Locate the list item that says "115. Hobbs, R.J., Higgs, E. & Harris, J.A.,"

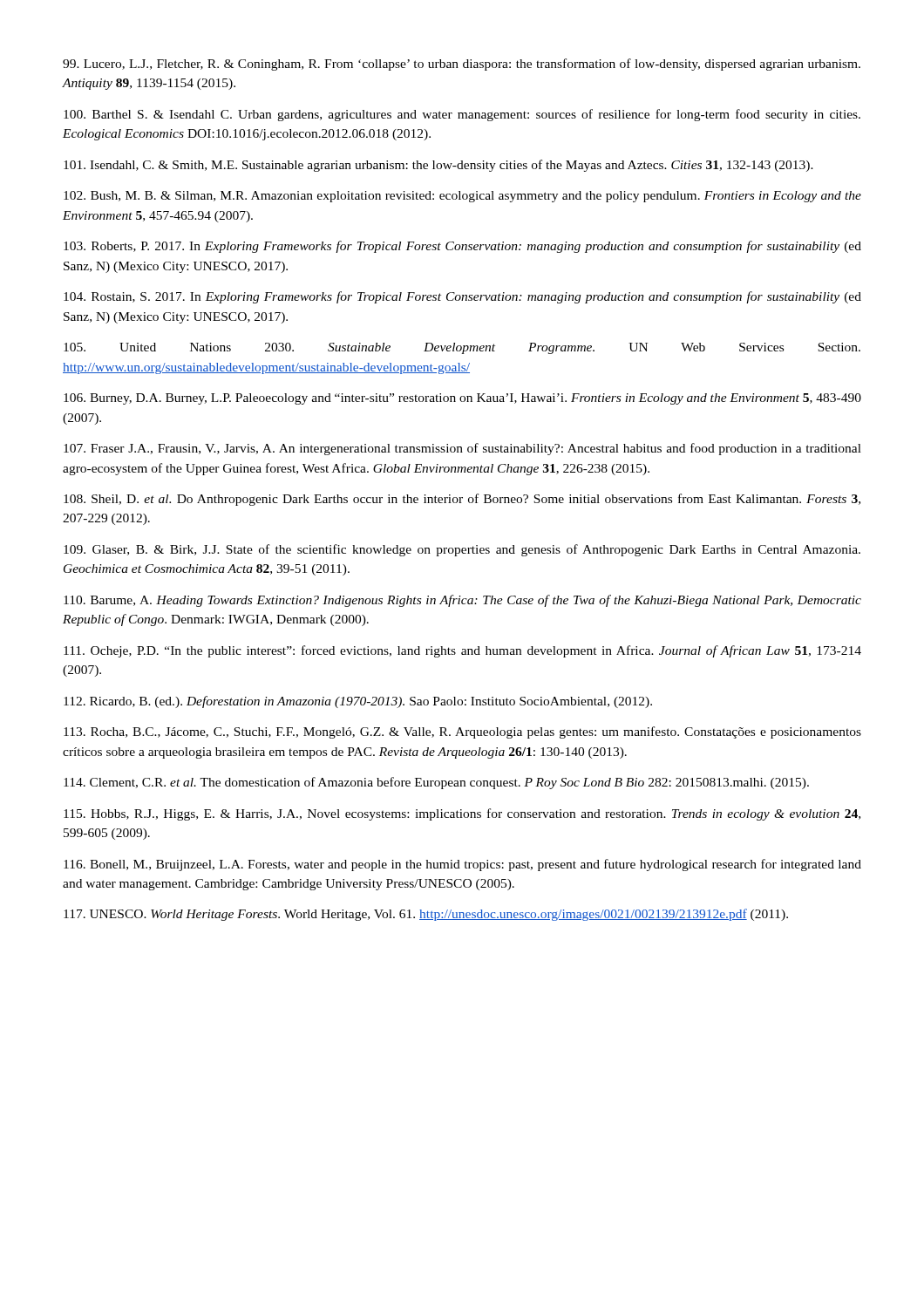coord(462,823)
